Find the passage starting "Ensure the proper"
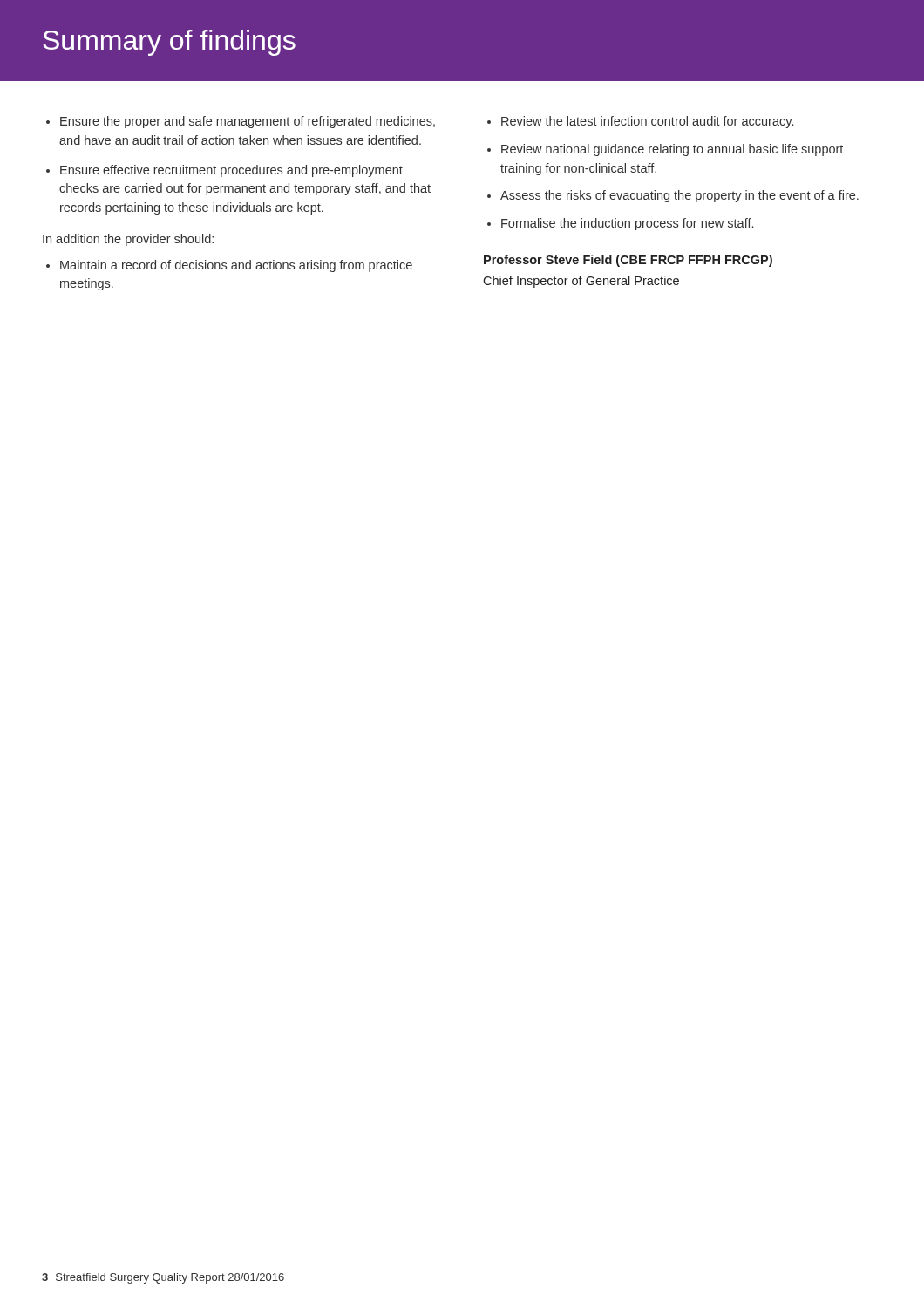The width and height of the screenshot is (924, 1308). (x=248, y=131)
